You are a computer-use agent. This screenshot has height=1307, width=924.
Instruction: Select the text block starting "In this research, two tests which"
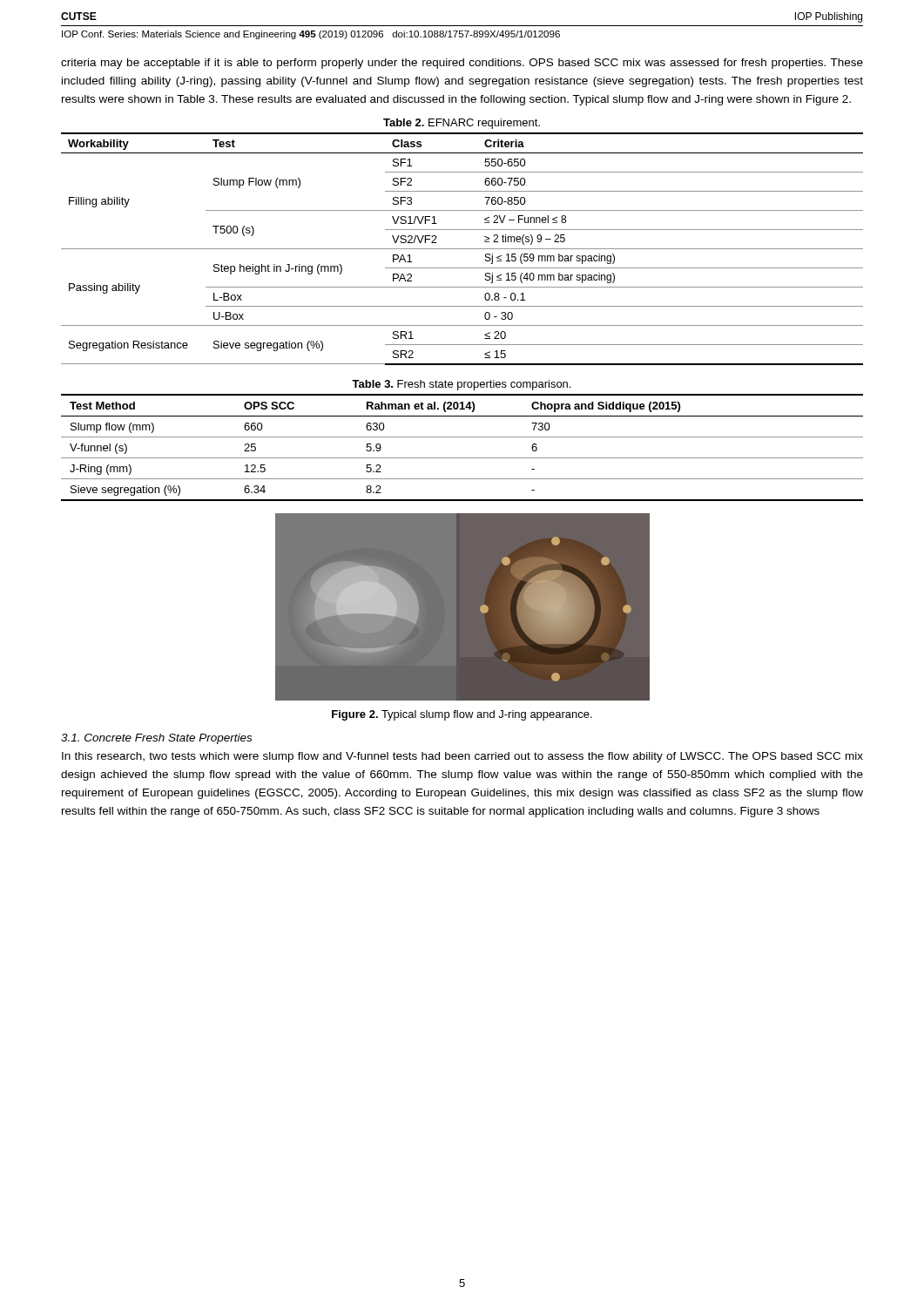pyautogui.click(x=462, y=783)
